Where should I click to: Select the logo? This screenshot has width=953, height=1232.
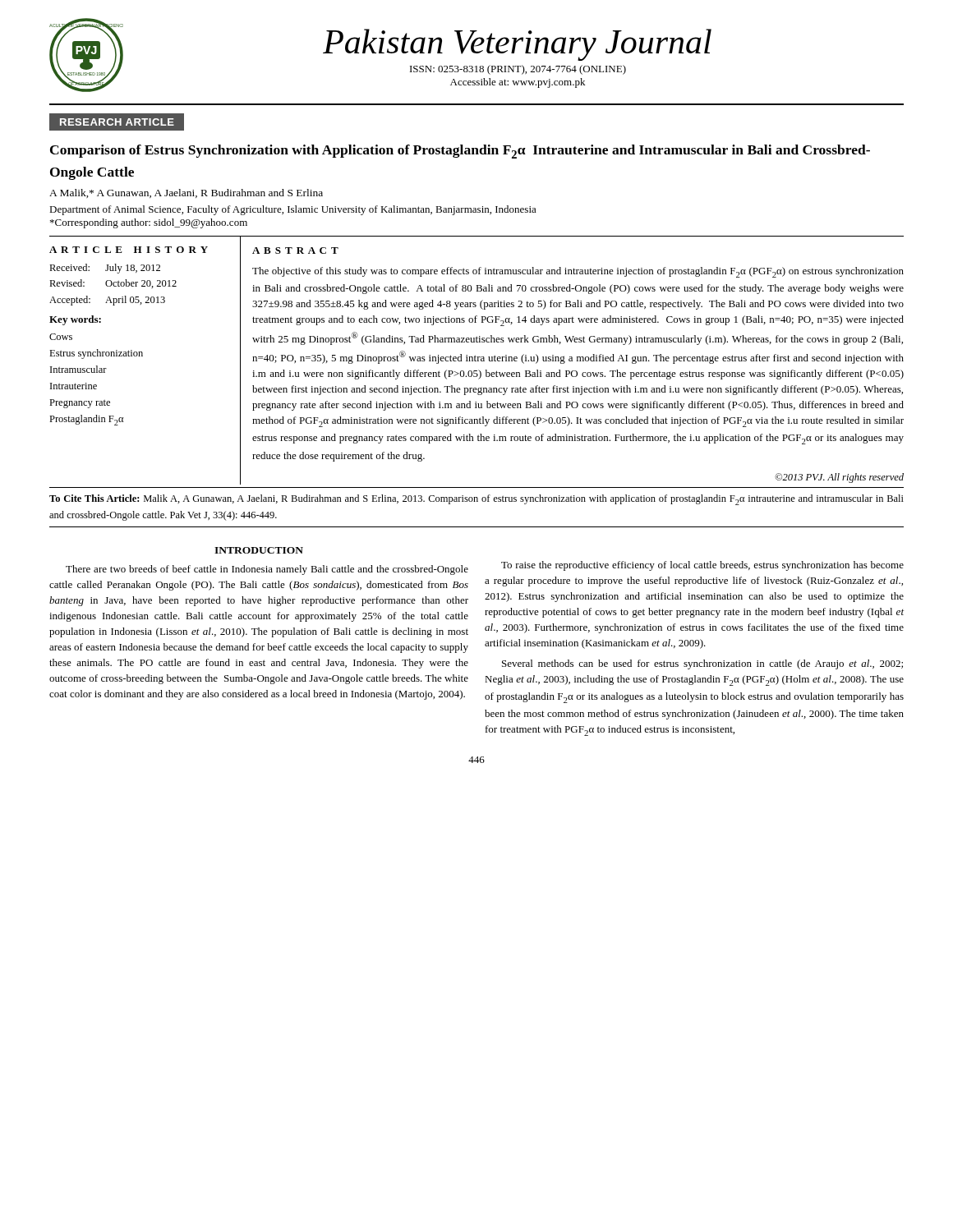[90, 57]
